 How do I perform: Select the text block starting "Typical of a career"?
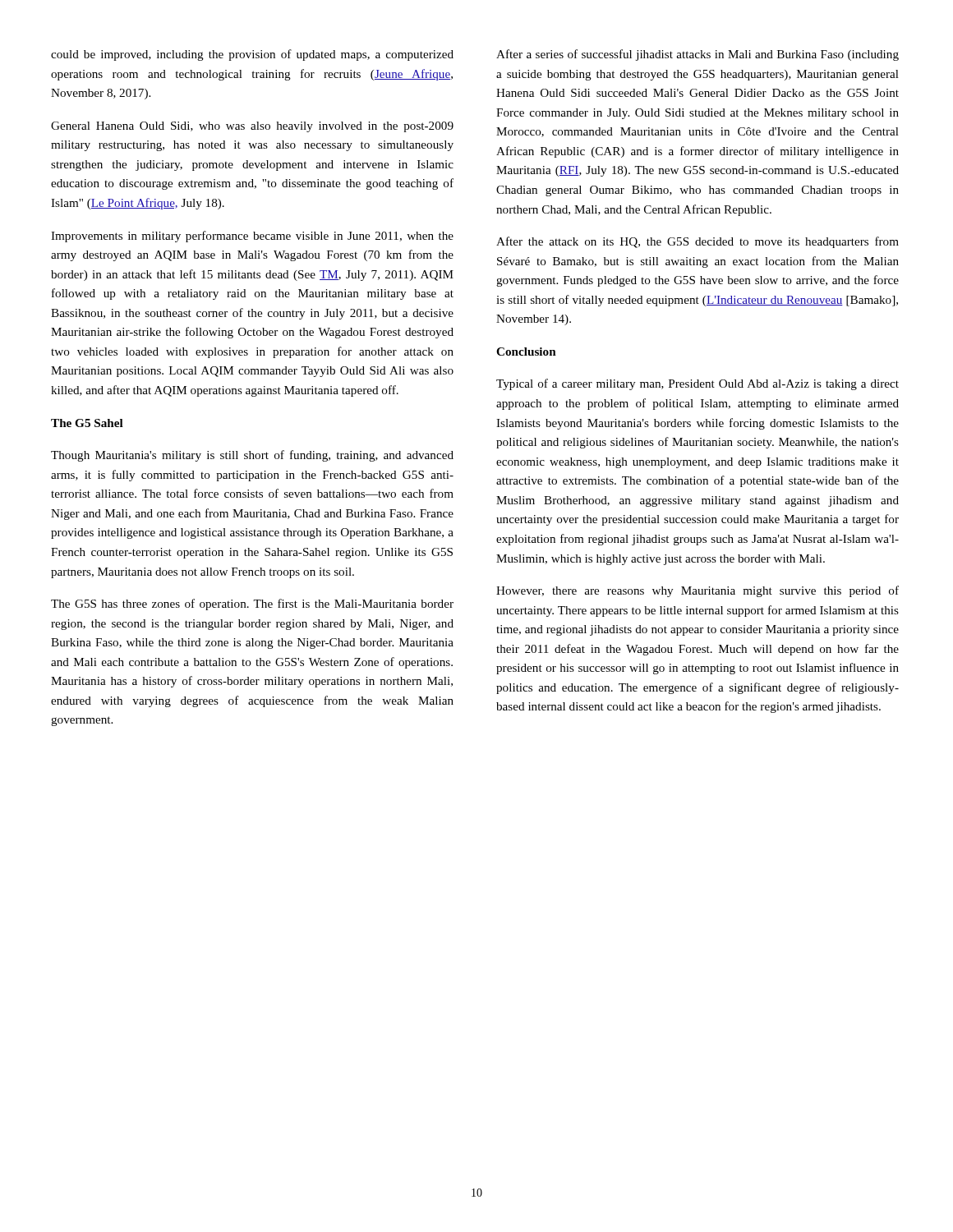(x=698, y=471)
